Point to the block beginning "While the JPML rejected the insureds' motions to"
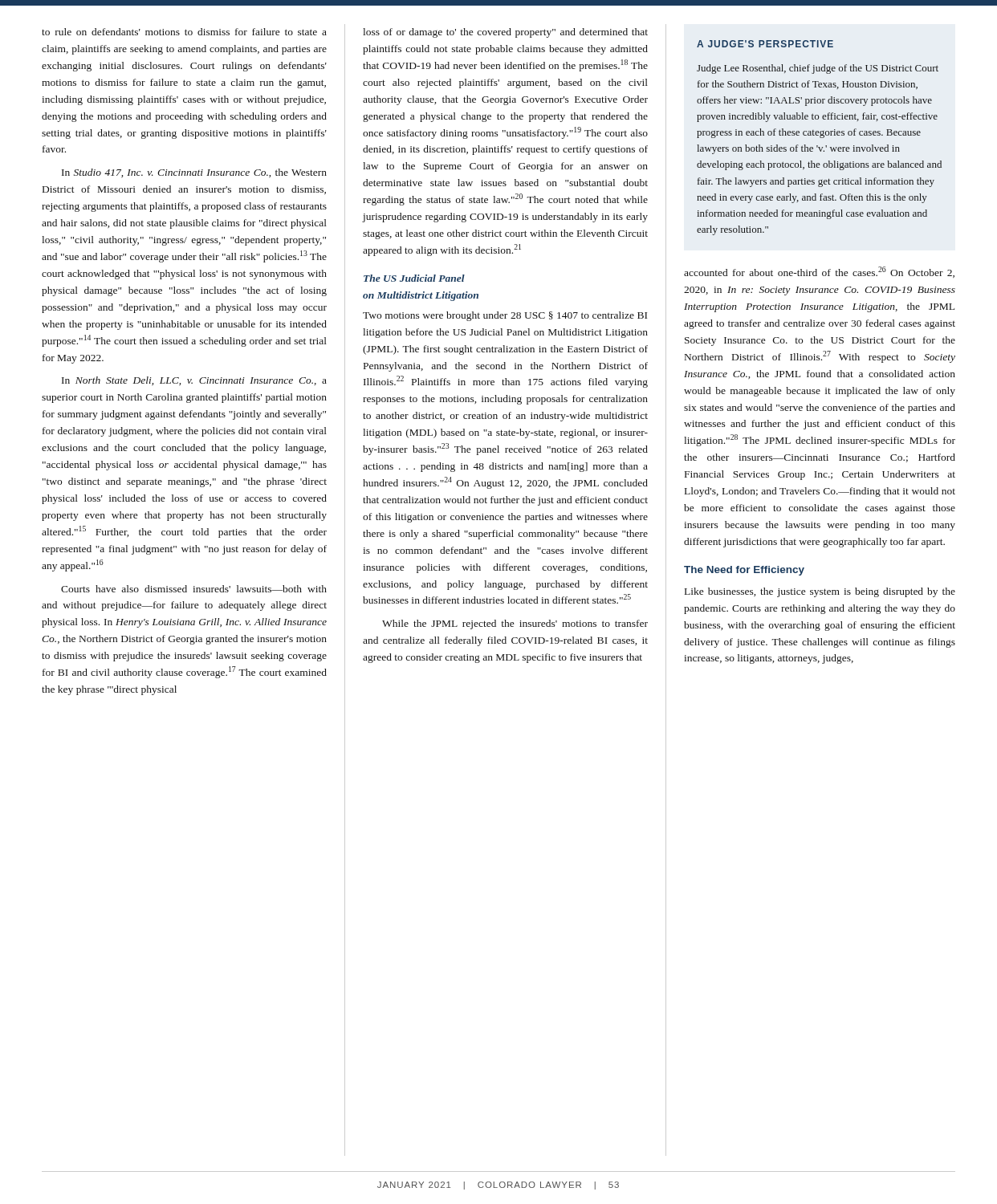 (505, 641)
